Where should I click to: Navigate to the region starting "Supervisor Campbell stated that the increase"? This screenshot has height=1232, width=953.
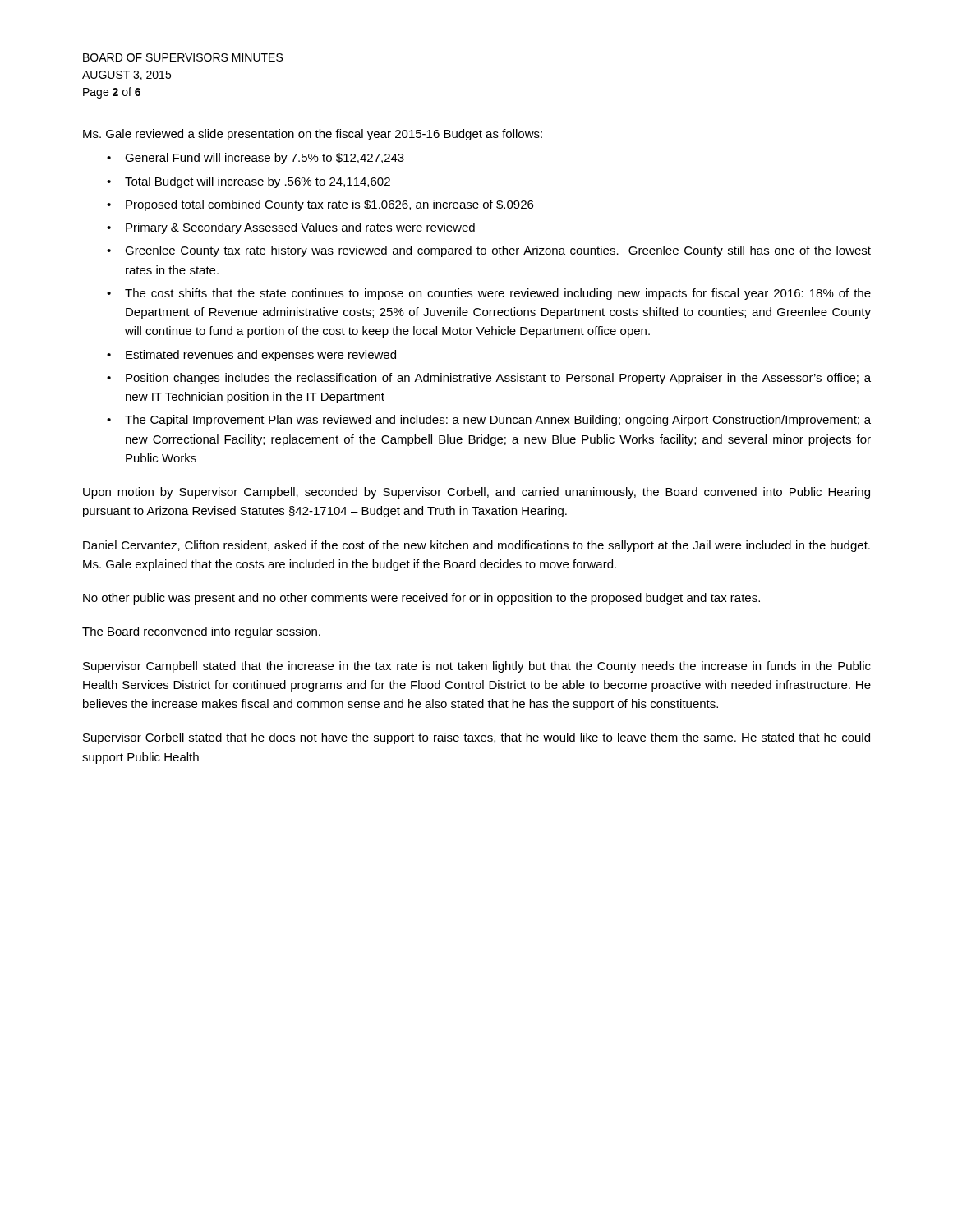point(476,684)
